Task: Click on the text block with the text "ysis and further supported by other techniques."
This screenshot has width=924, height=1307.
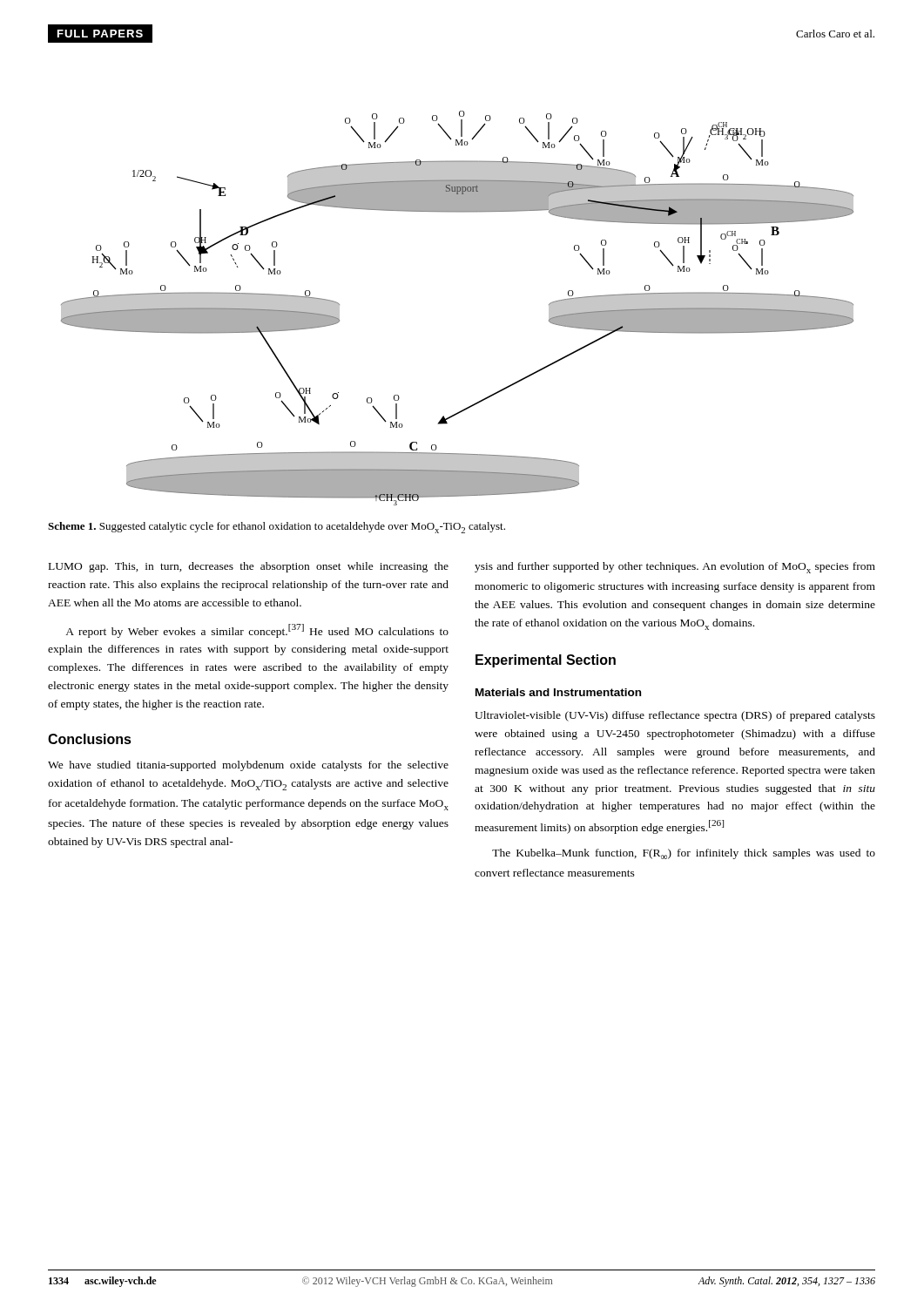Action: [x=675, y=596]
